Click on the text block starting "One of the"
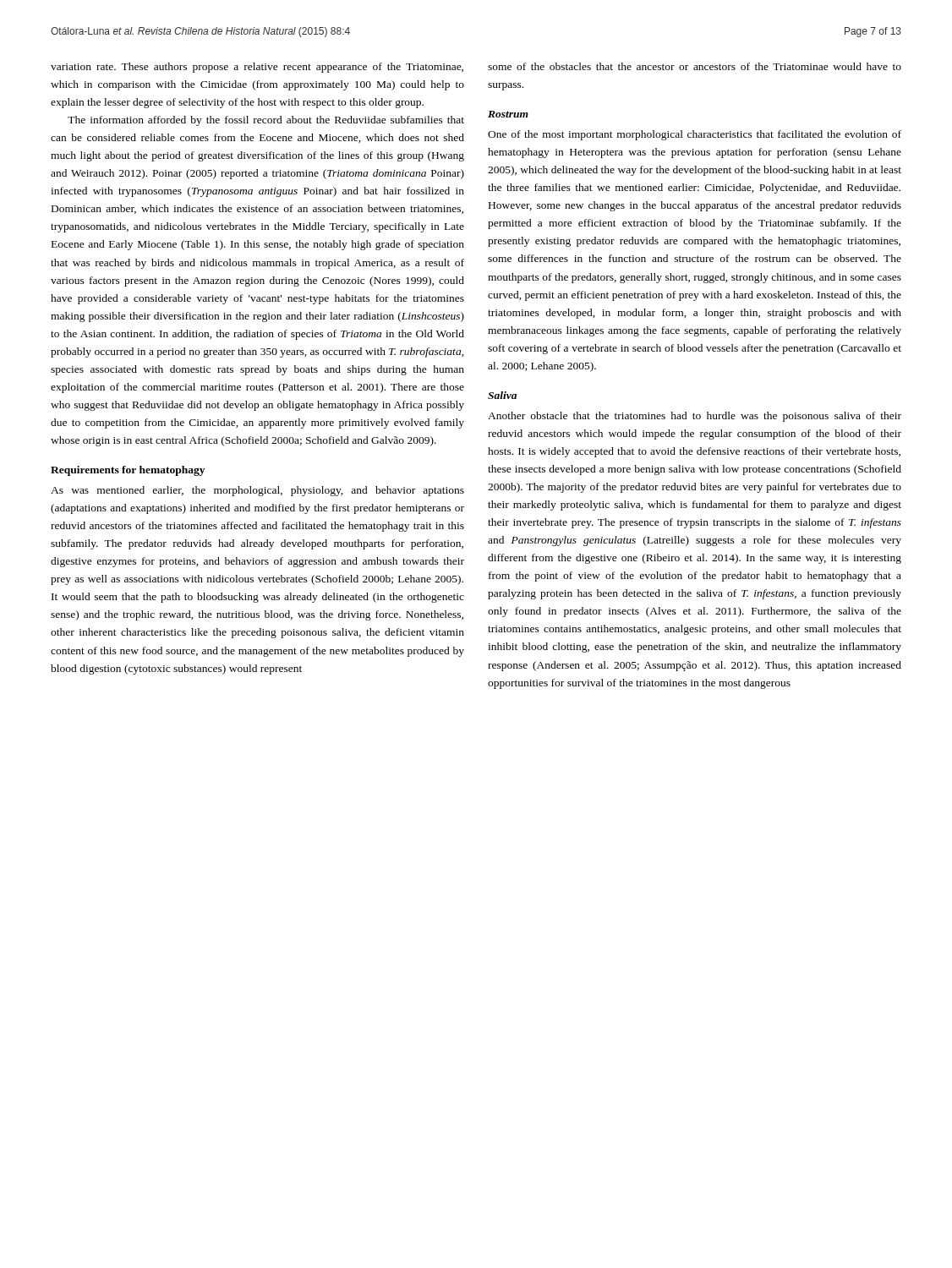Viewport: 952px width, 1268px height. 695,250
